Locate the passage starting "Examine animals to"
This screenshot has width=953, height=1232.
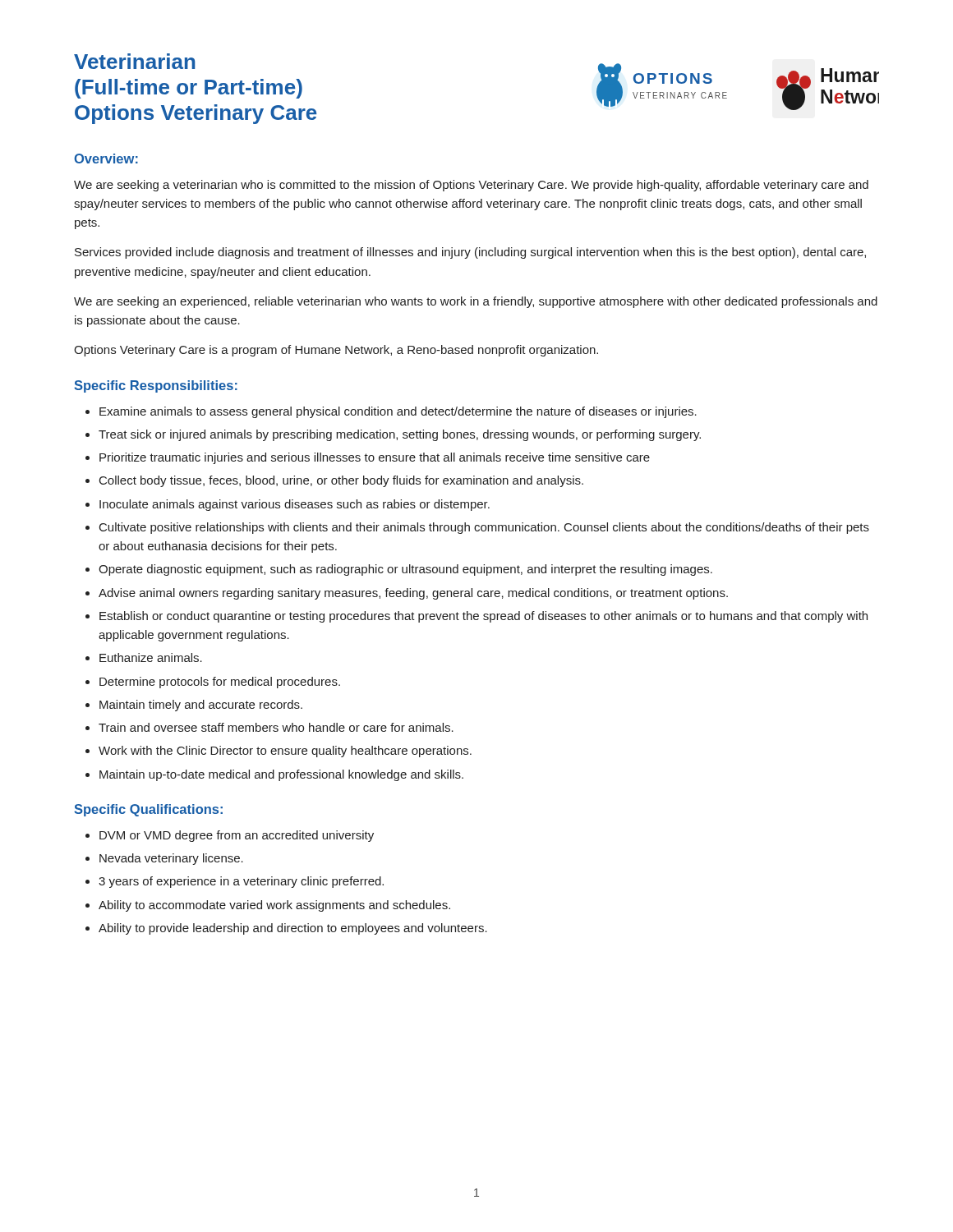398,411
